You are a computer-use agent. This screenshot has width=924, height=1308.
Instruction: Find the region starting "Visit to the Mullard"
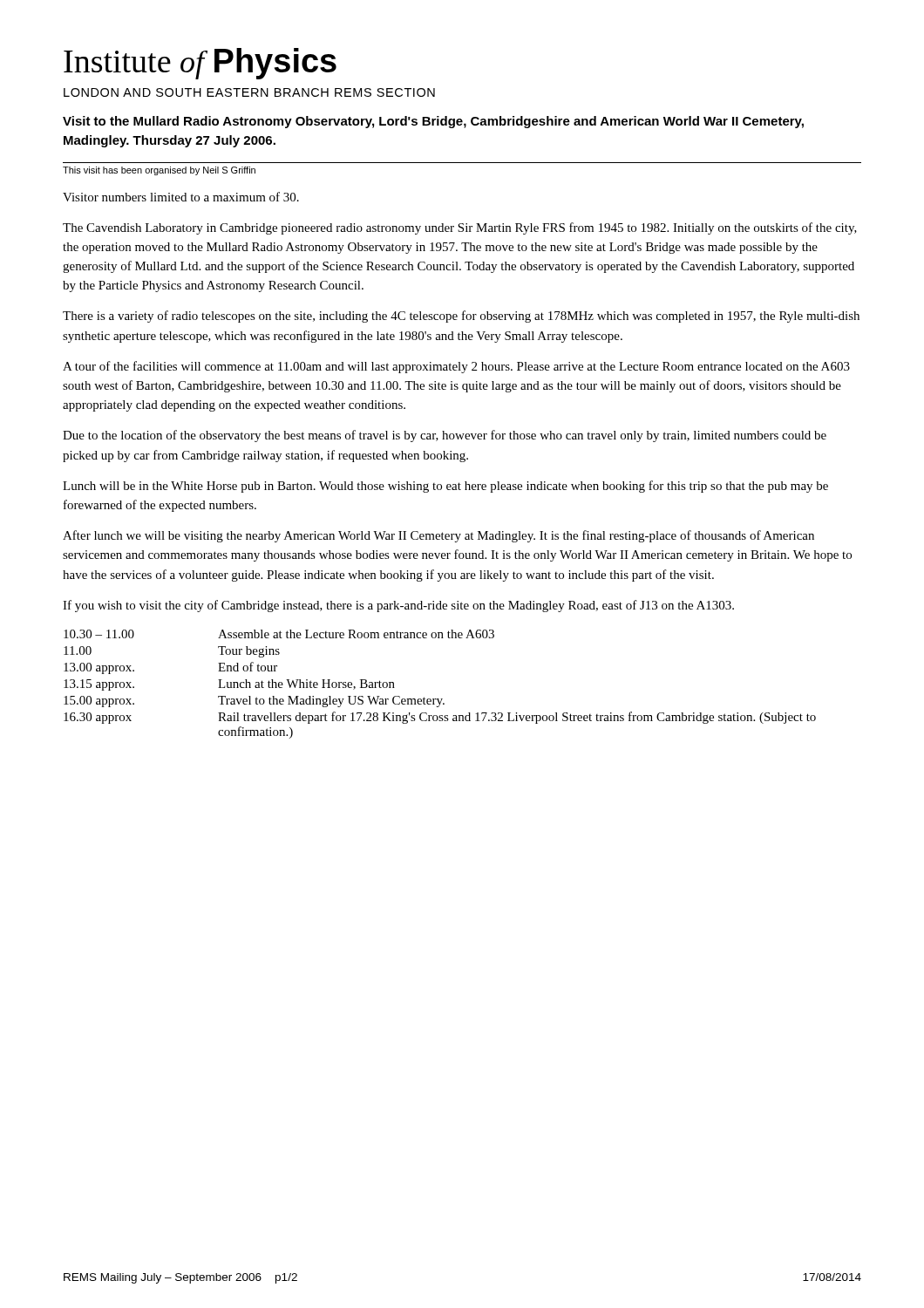point(434,130)
